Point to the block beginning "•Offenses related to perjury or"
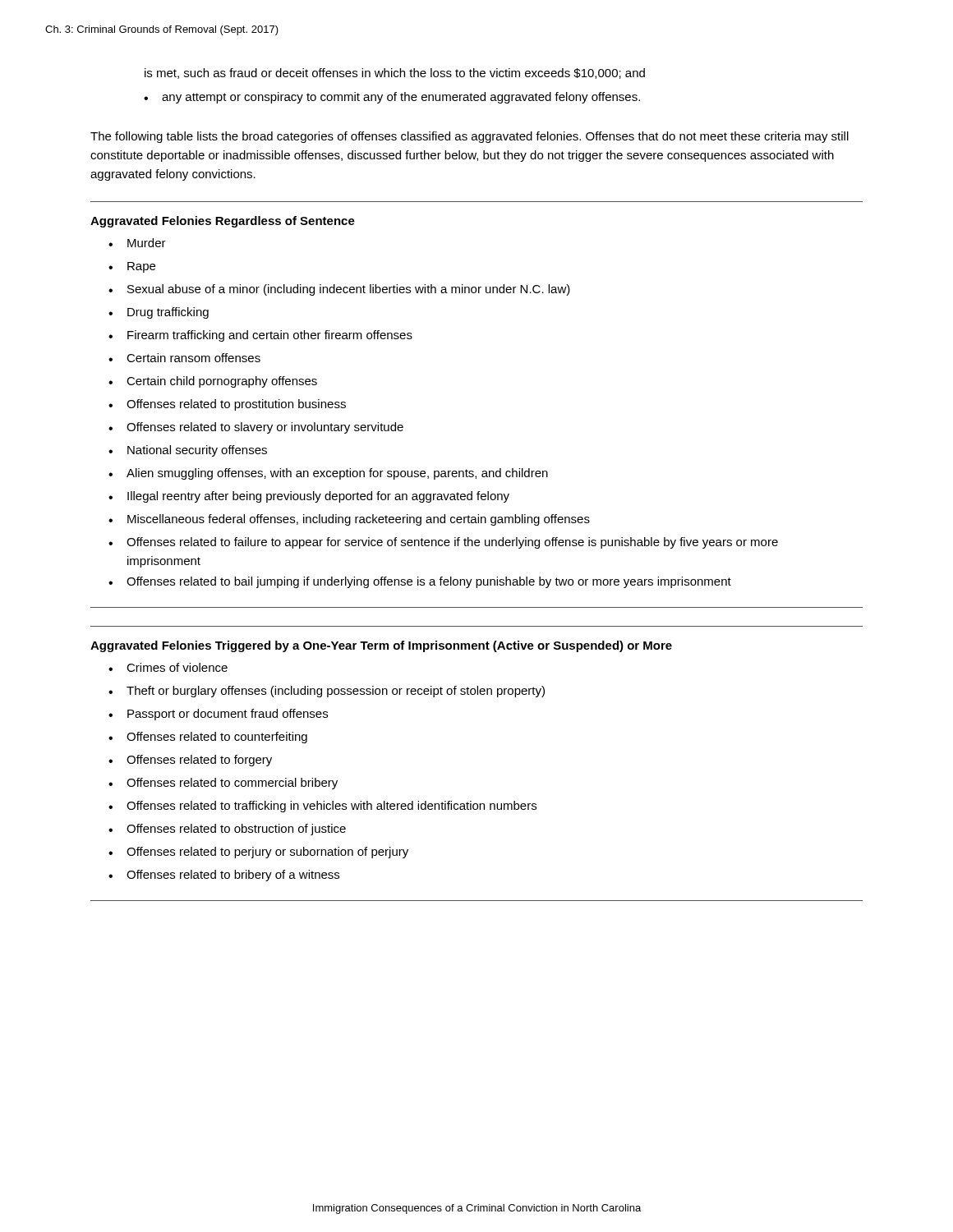Image resolution: width=953 pixels, height=1232 pixels. (x=258, y=853)
